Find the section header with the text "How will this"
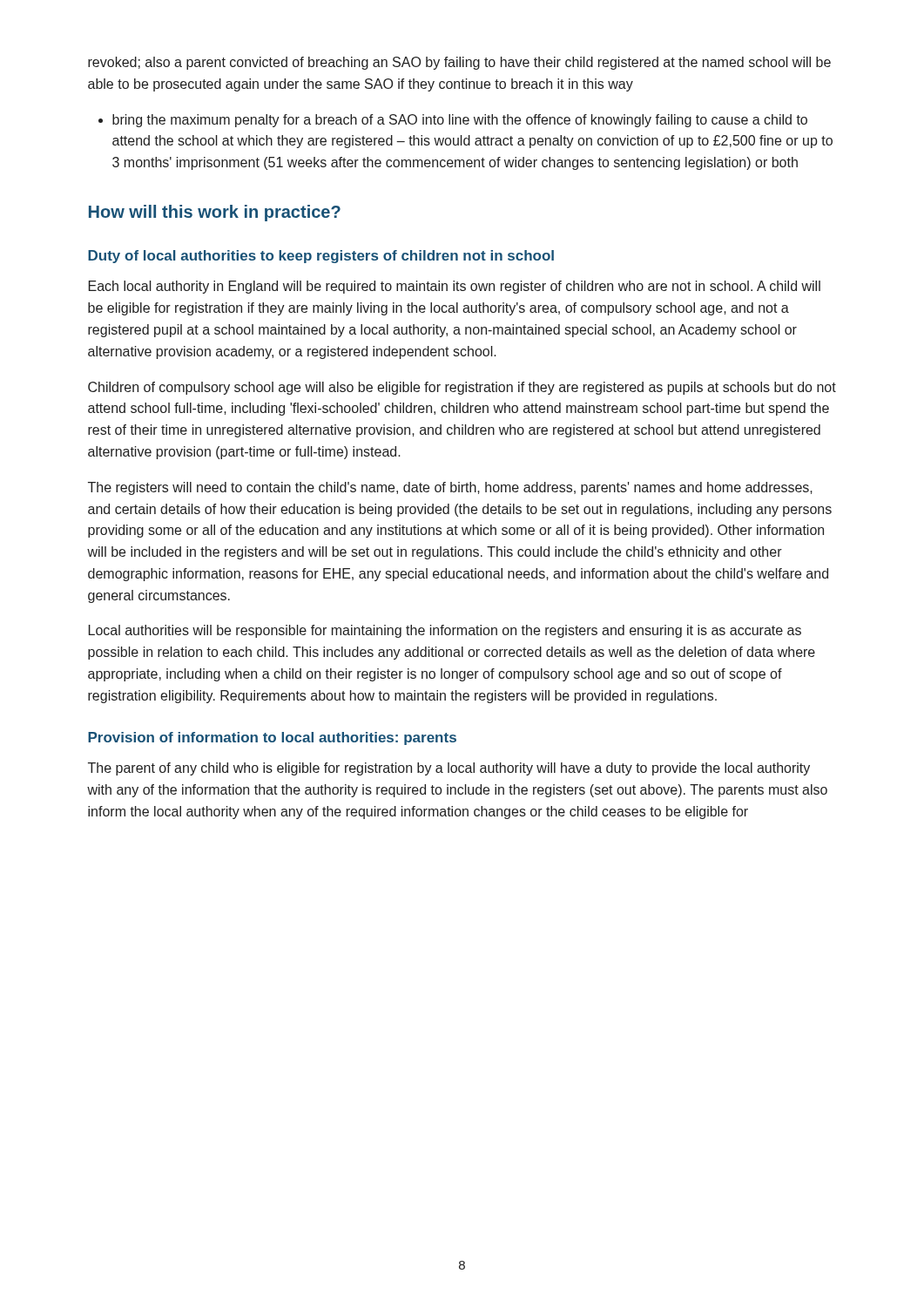Viewport: 924px width, 1307px height. [215, 213]
